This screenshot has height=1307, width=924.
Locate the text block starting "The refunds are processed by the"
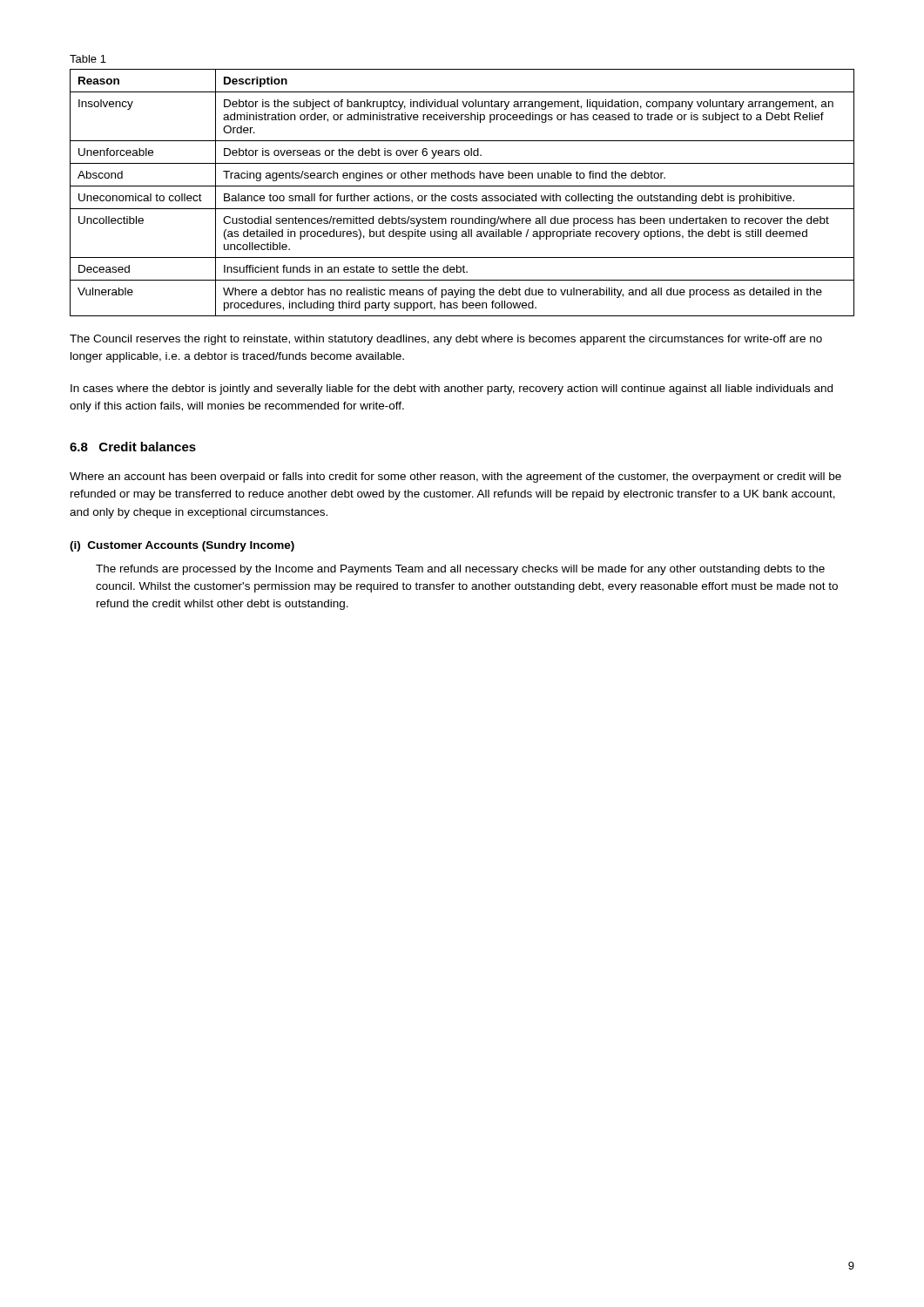point(467,586)
